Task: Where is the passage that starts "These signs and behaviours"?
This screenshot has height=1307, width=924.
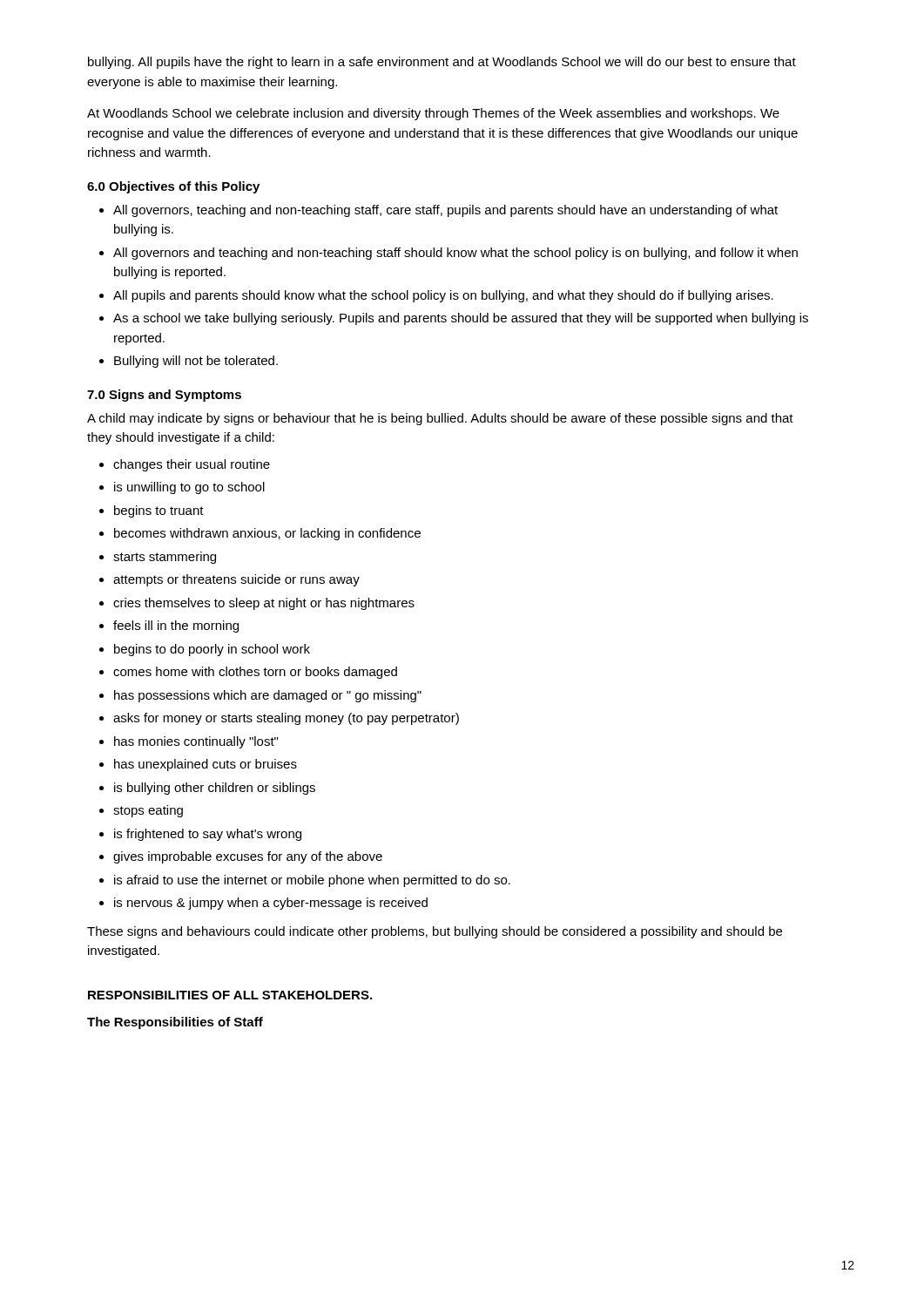Action: (x=435, y=940)
